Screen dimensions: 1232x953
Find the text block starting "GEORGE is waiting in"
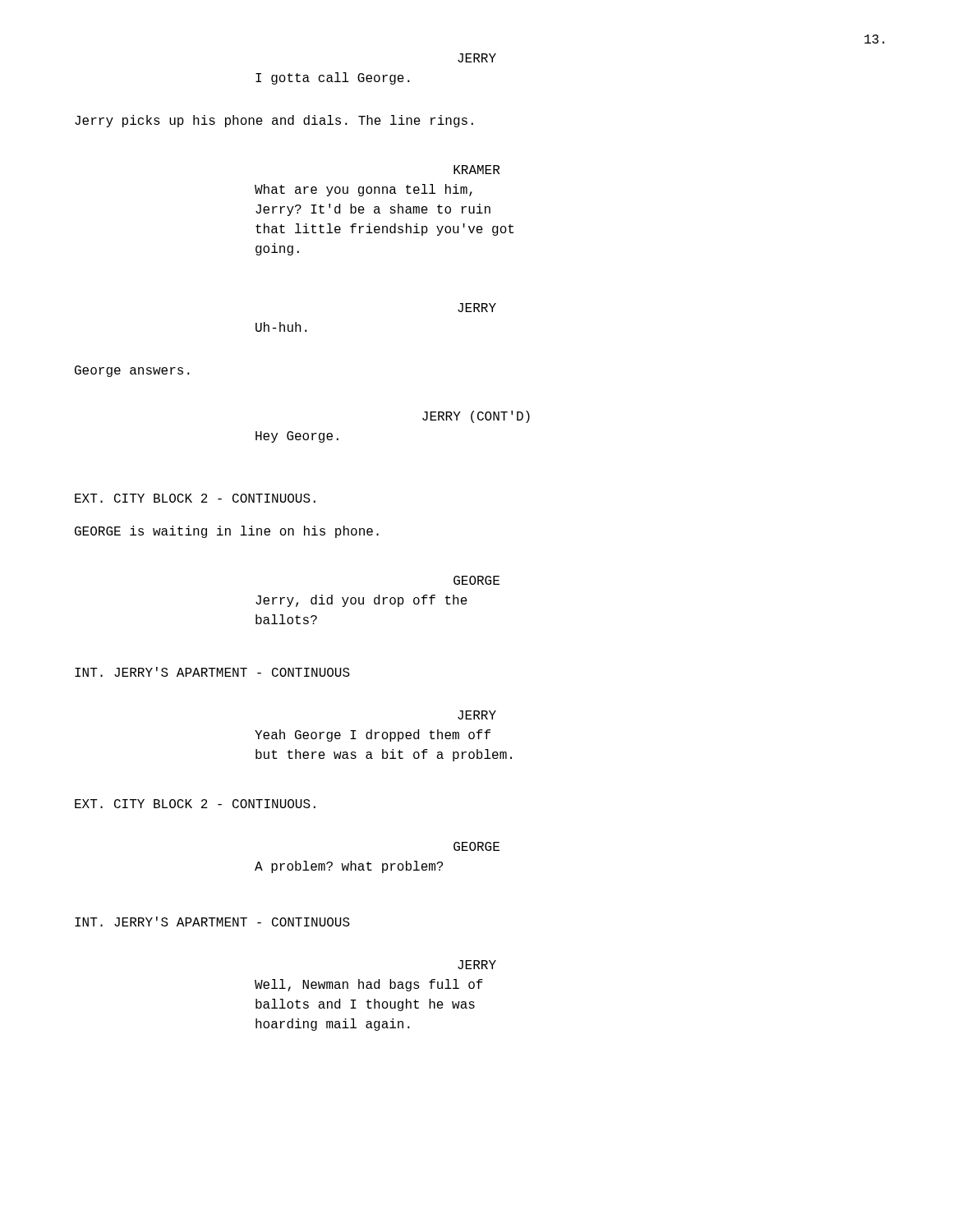[228, 532]
